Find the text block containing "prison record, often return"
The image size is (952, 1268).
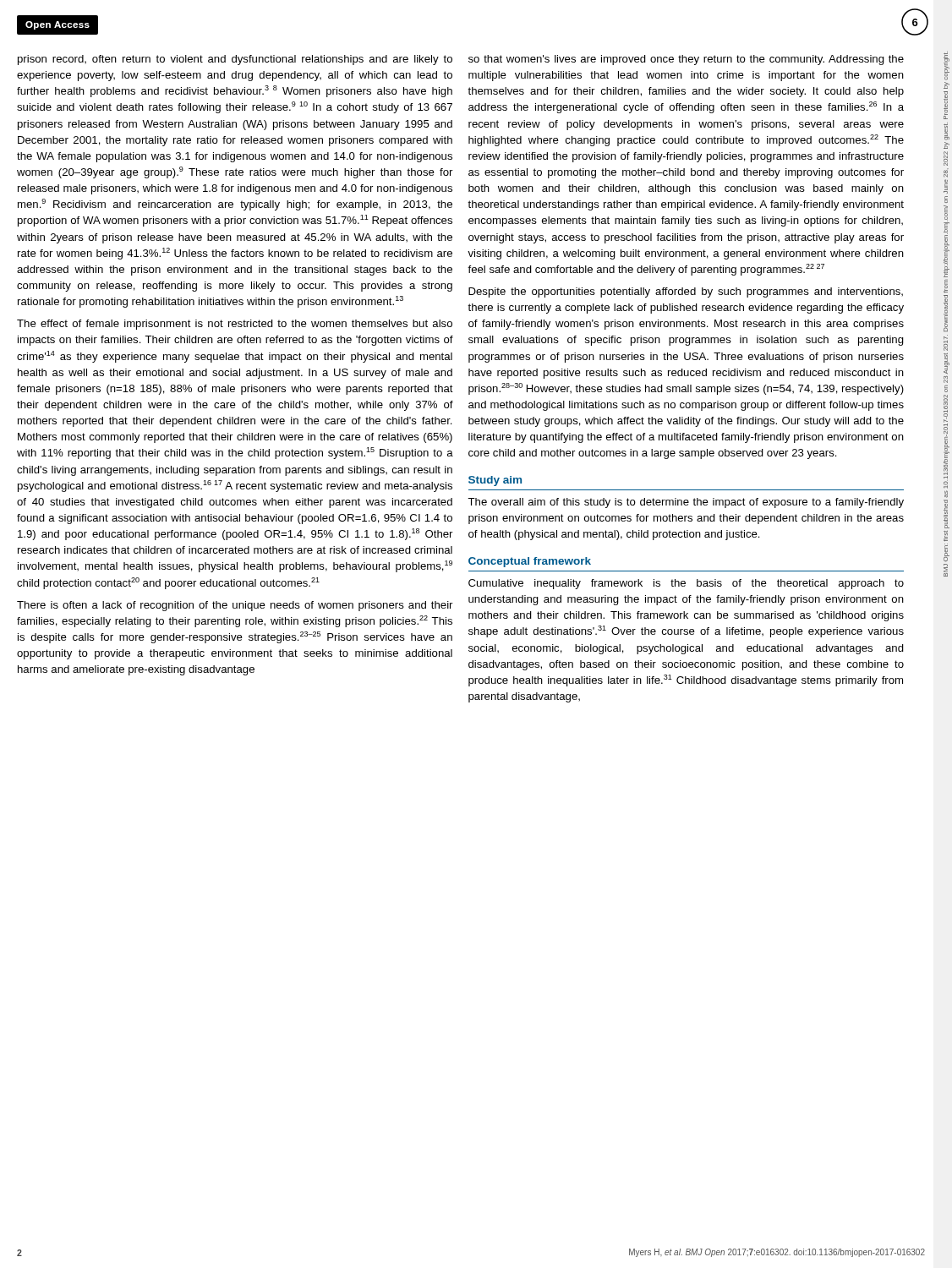[235, 364]
